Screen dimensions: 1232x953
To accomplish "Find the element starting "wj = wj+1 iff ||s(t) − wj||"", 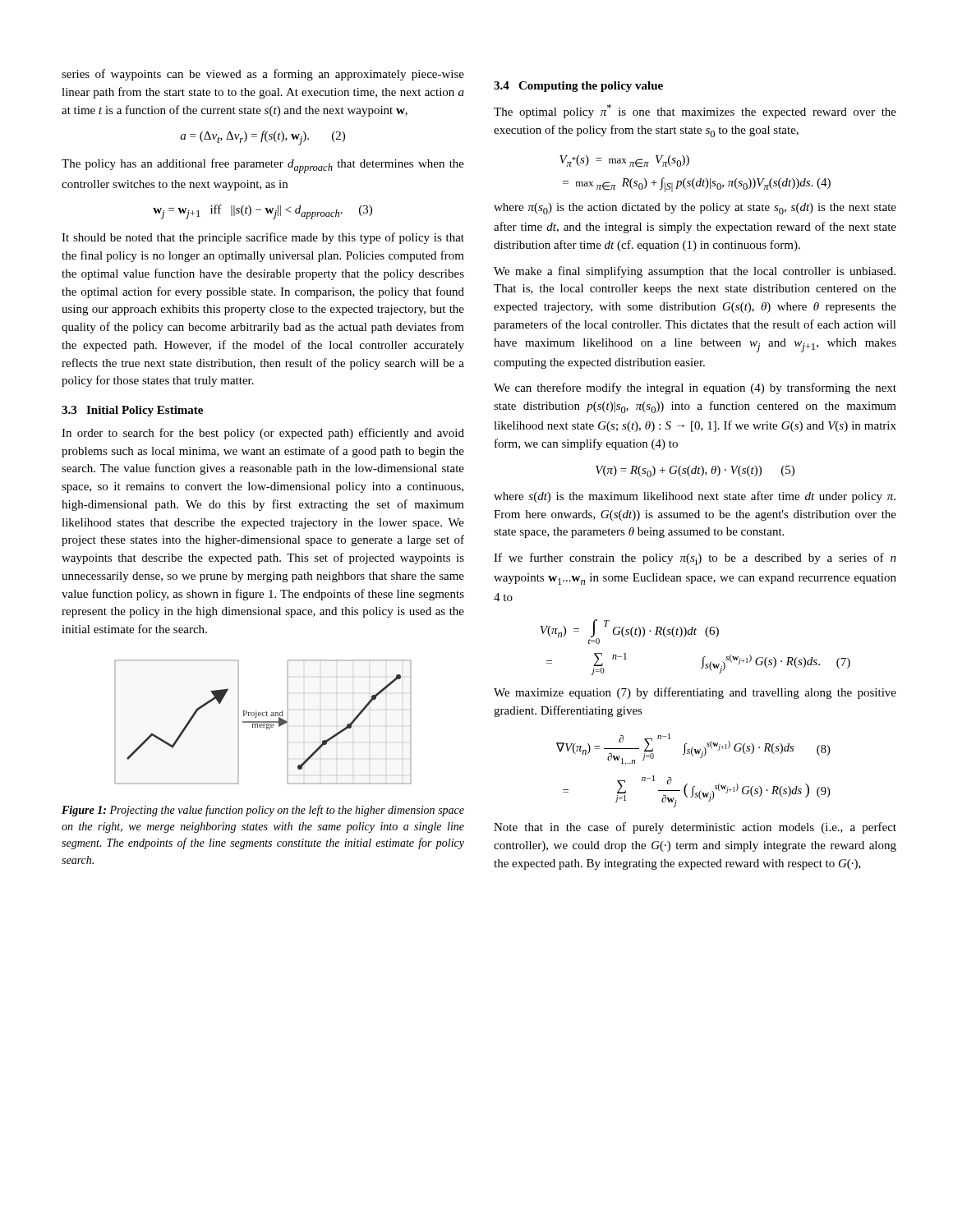I will pos(263,211).
